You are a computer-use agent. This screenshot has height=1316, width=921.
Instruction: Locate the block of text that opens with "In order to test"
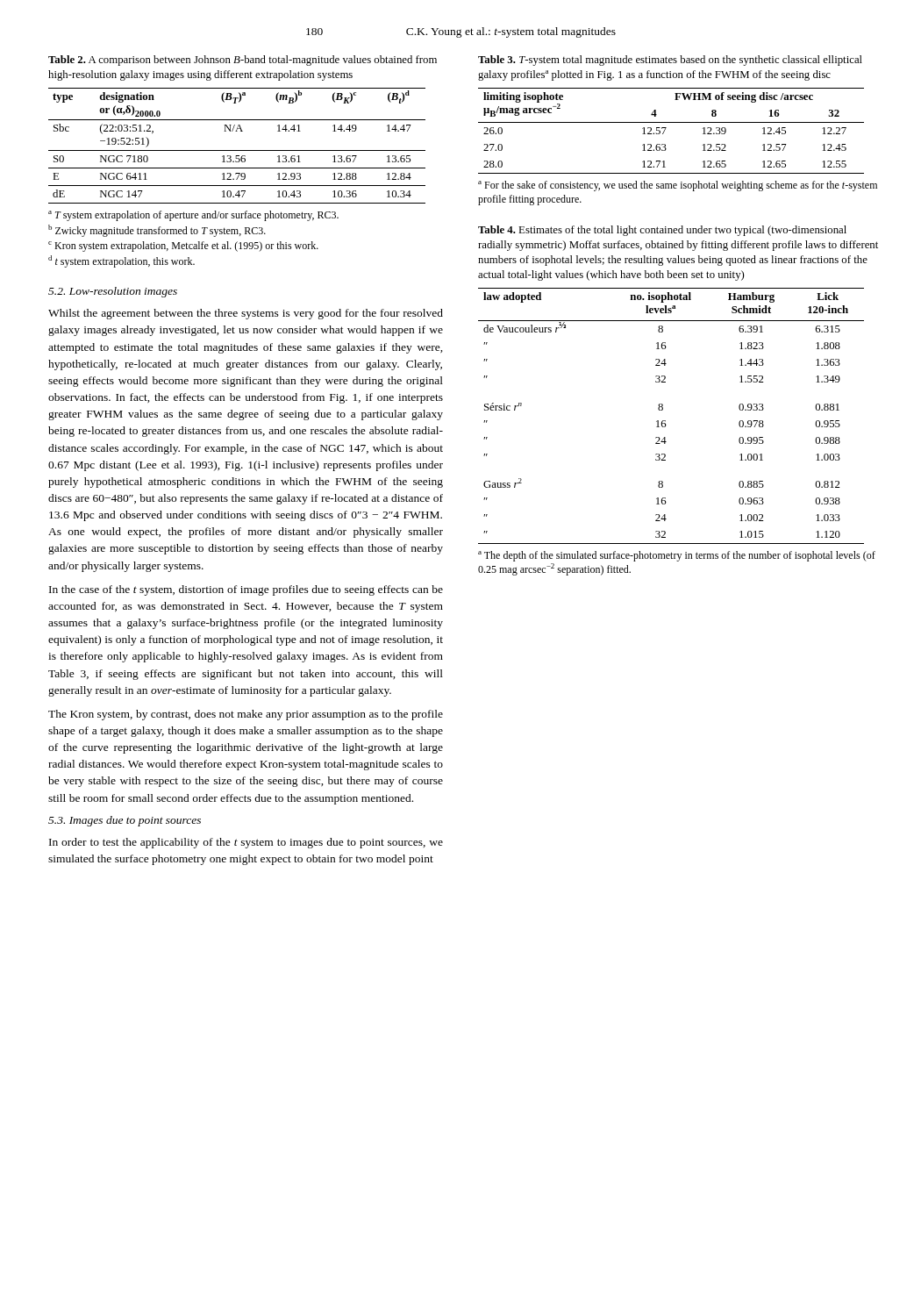(x=246, y=850)
